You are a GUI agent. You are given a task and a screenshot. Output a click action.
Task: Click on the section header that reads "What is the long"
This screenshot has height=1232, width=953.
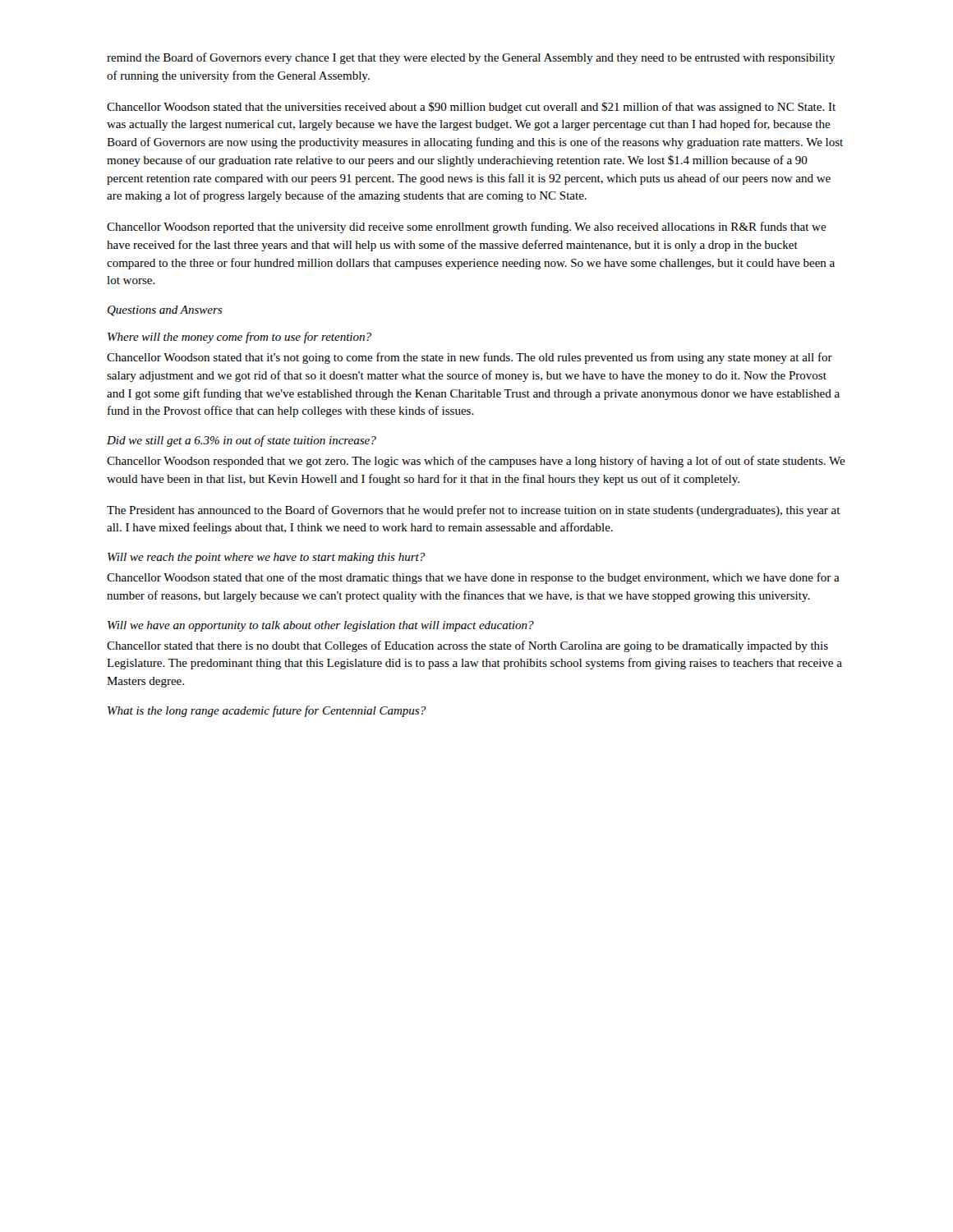click(266, 710)
